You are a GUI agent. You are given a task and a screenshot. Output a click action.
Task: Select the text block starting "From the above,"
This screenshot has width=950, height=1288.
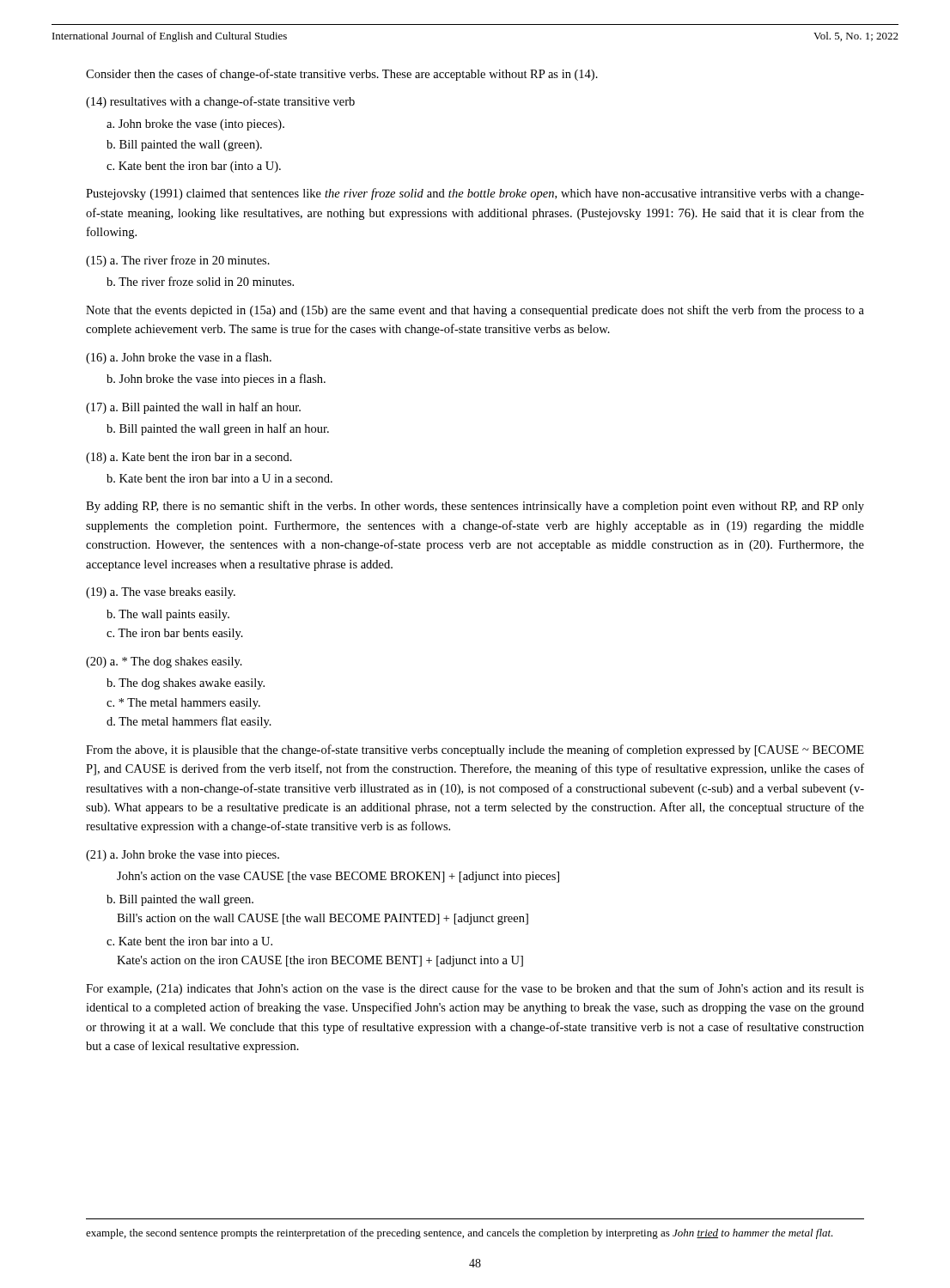[x=475, y=788]
